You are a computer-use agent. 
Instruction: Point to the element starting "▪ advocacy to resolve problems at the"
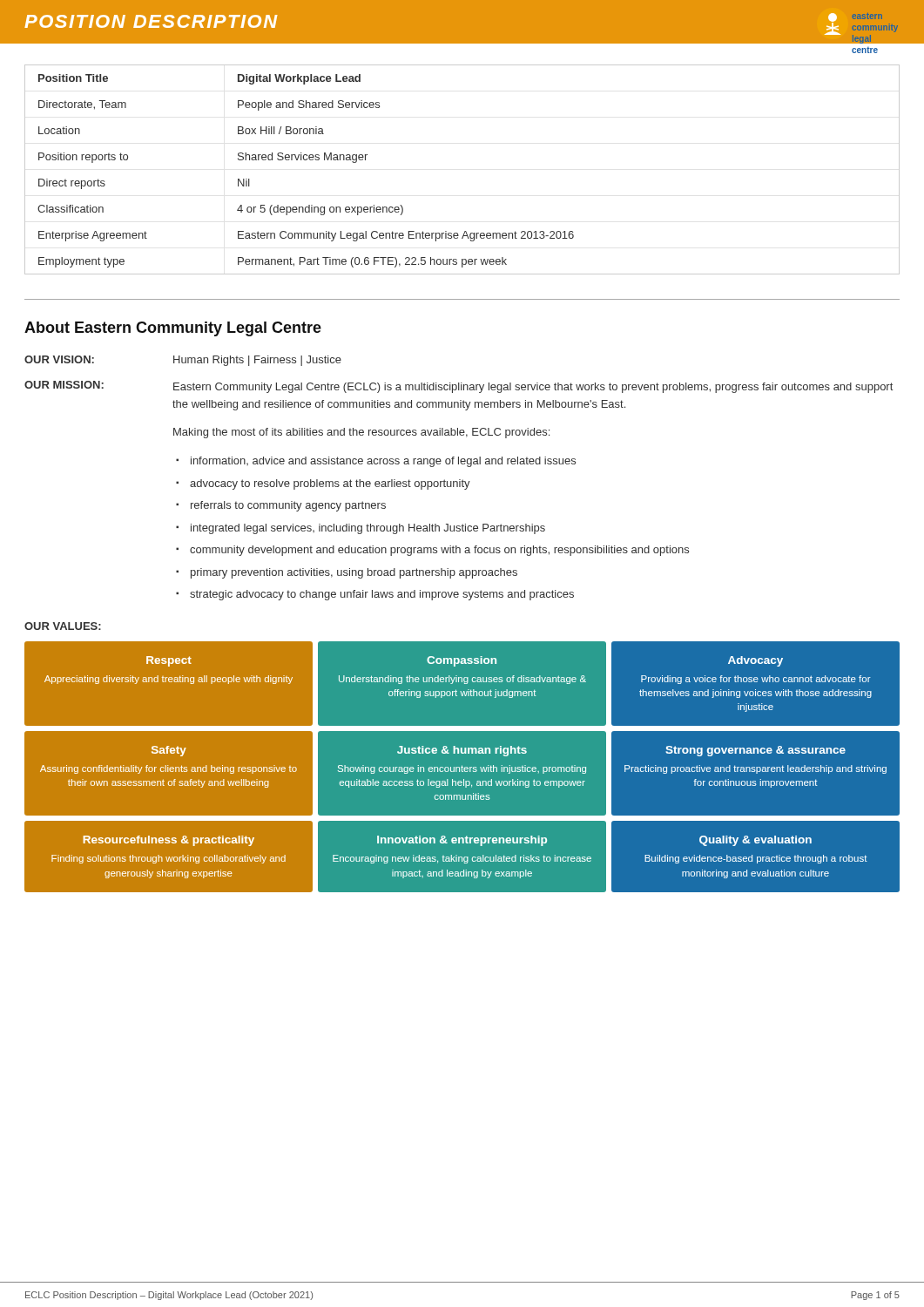click(323, 483)
